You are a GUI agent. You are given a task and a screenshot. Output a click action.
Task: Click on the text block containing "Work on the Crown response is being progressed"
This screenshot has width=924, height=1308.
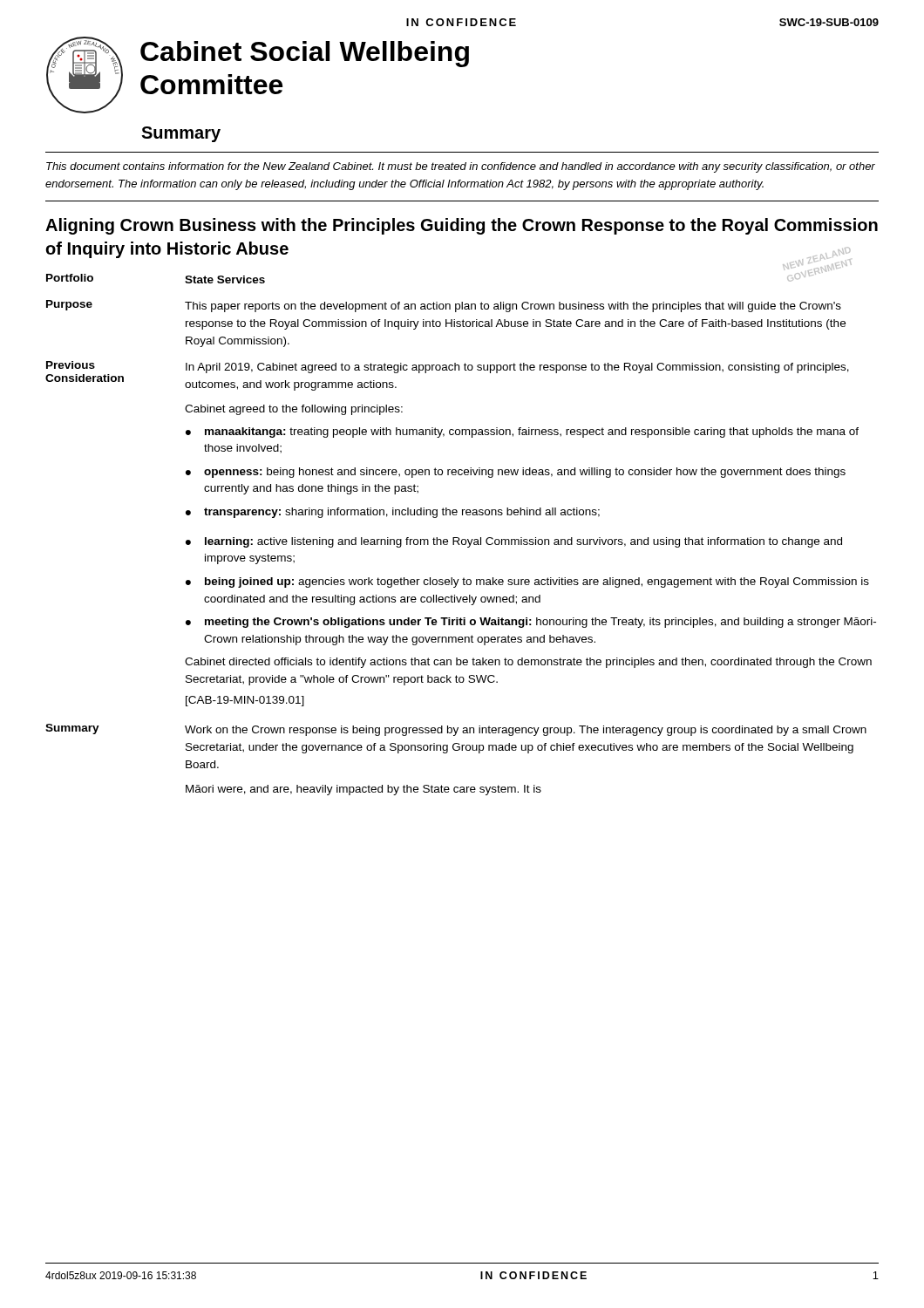[532, 760]
